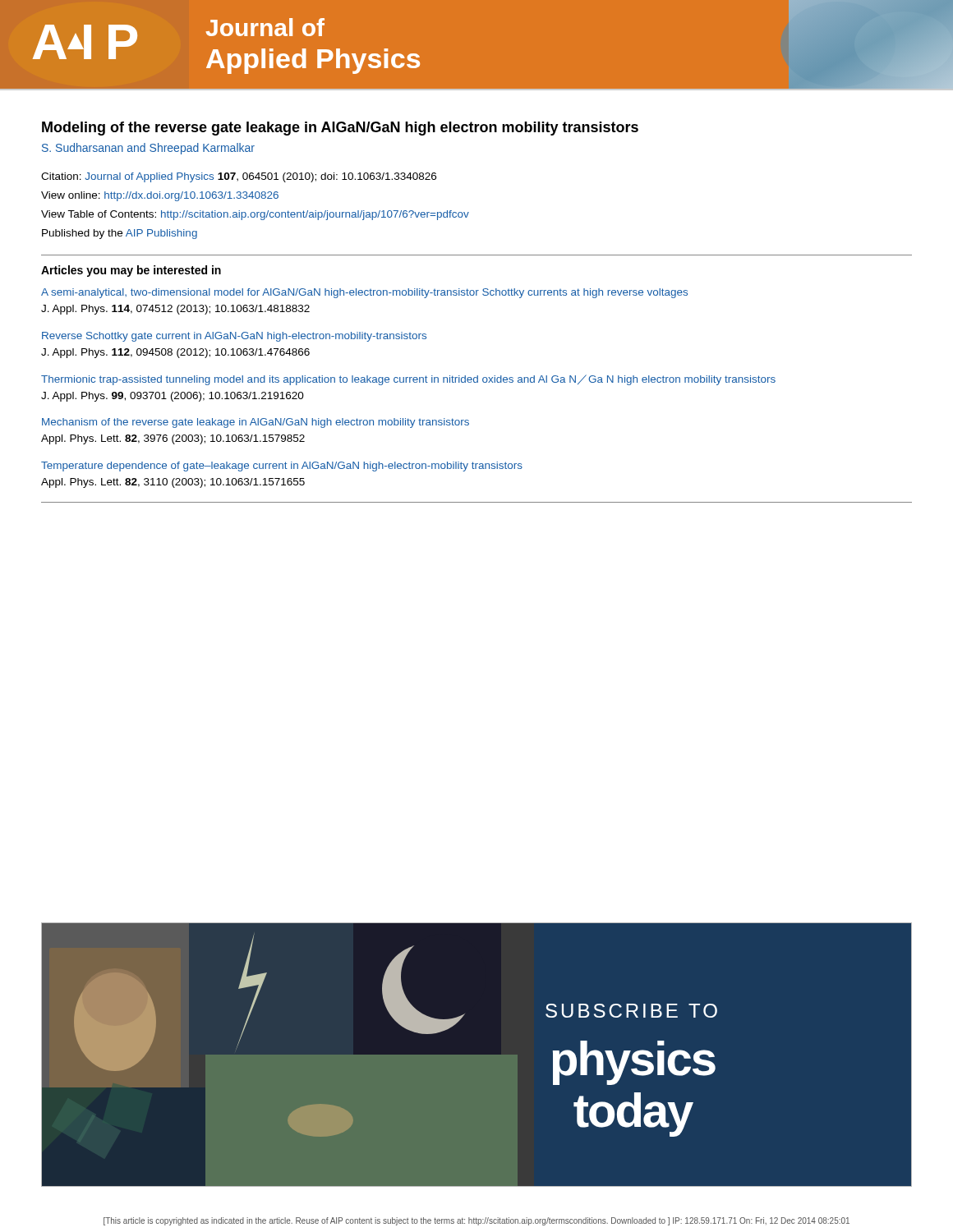
Task: Click on the block starting "A semi-analytical, two-dimensional model for AlGaN/GaN high-electron-mobility-transistor Schottky"
Action: 476,300
